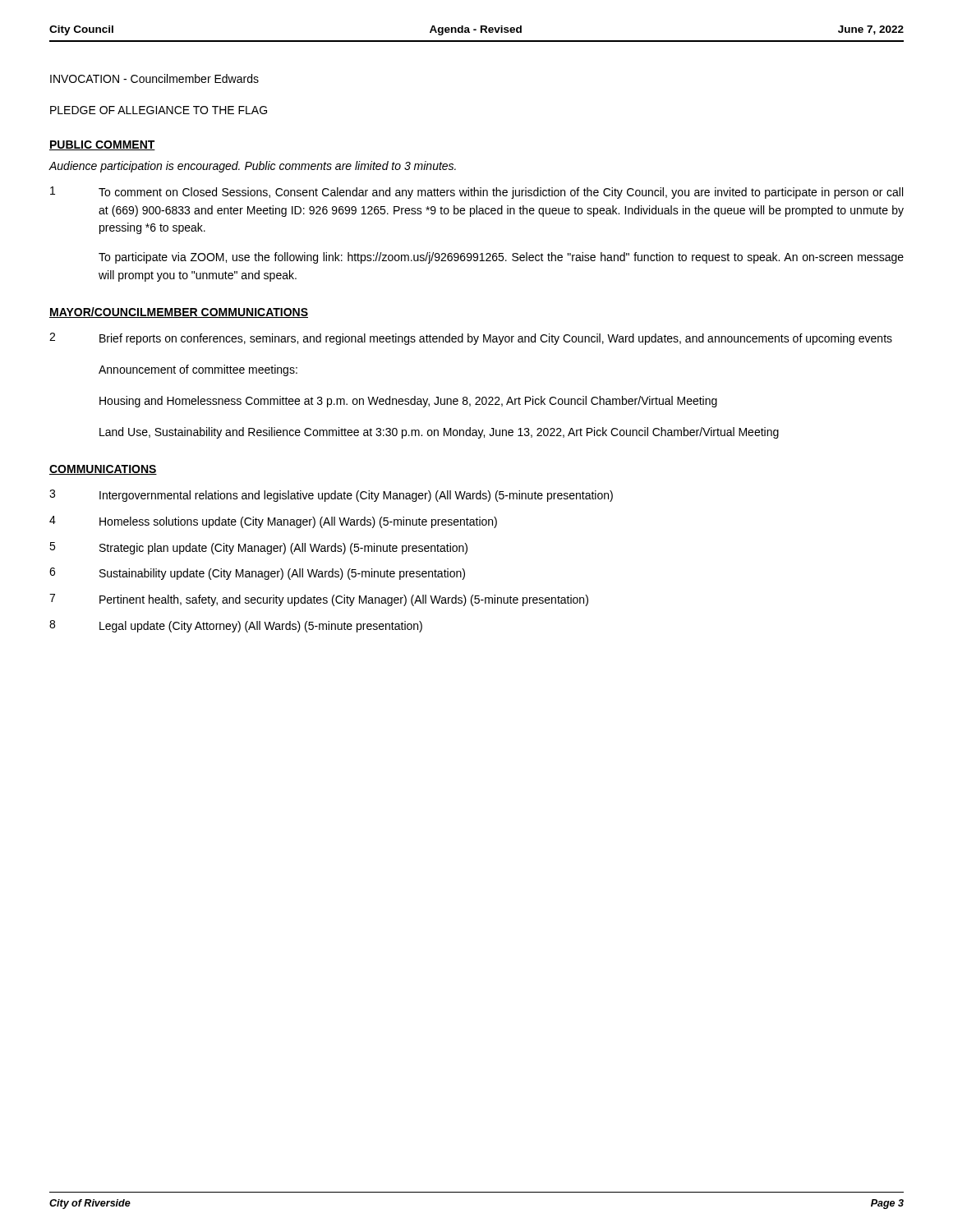The image size is (953, 1232).
Task: Where is the passage that starts "To participate via ZOOM, use the following link:"?
Action: click(501, 266)
